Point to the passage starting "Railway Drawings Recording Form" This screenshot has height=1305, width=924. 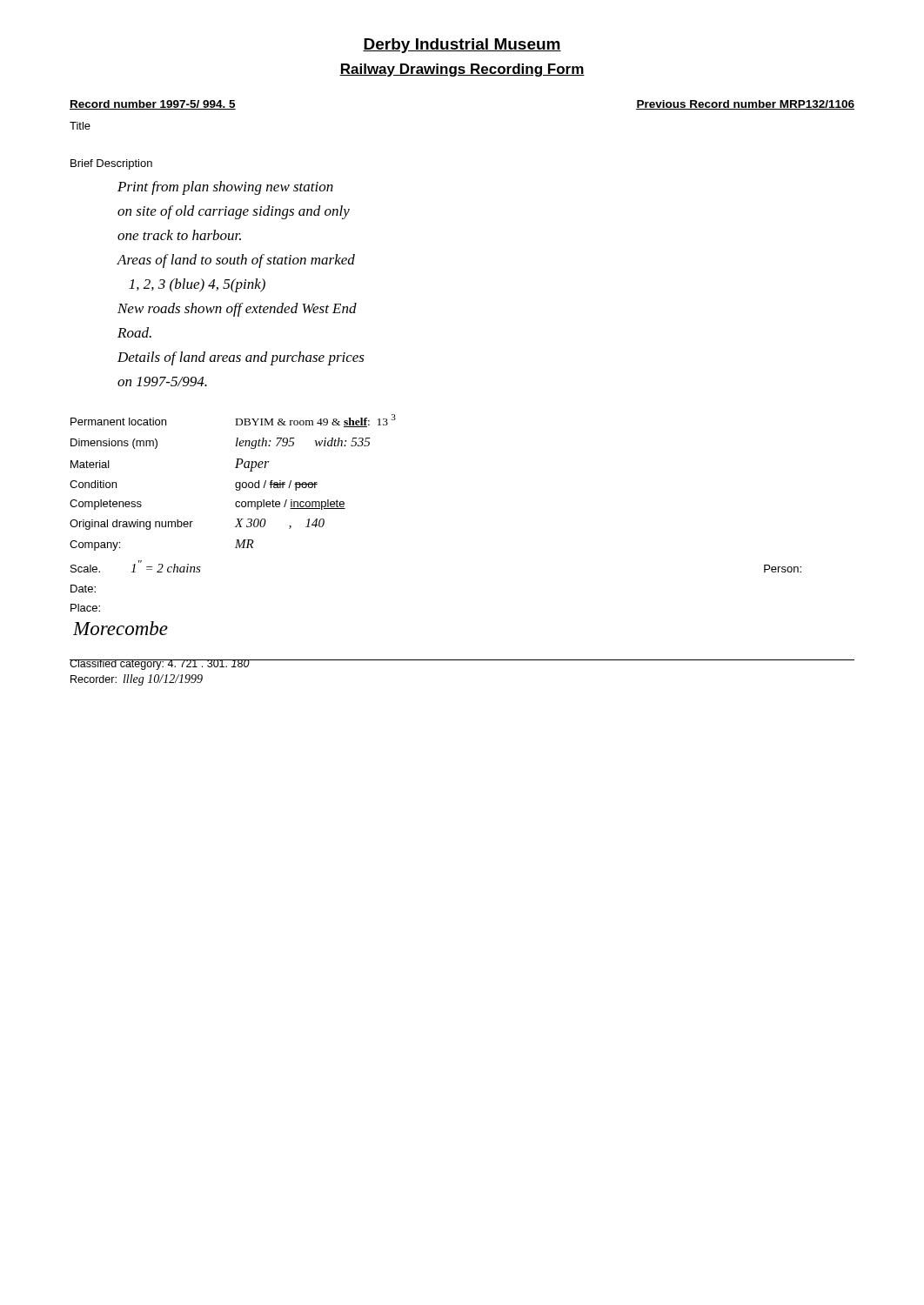(x=462, y=69)
